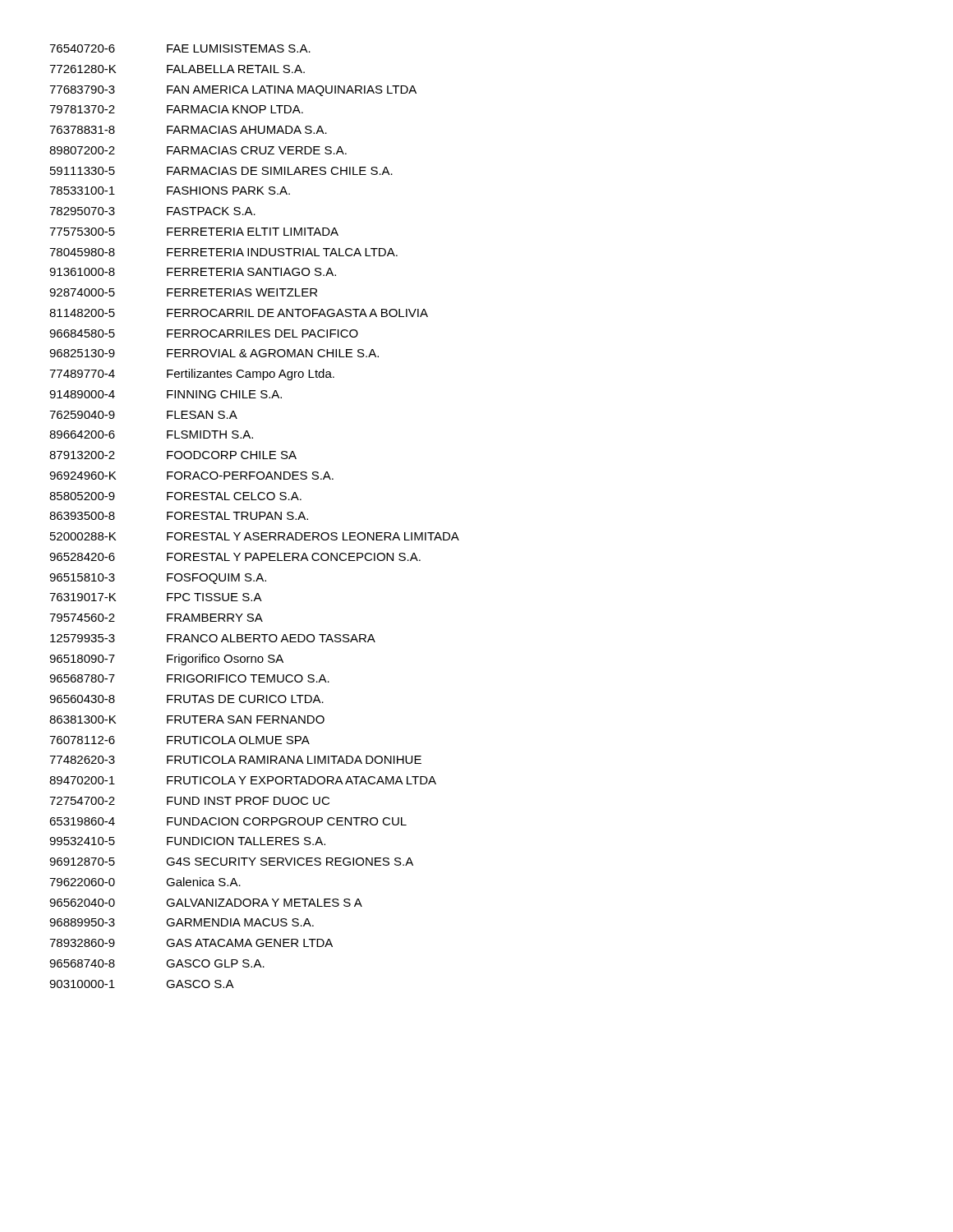This screenshot has height=1232, width=953.
Task: Point to the region starting "52000288-KFORESTAL Y ASERRADEROS LEONERA LIMITADA"
Action: [255, 536]
